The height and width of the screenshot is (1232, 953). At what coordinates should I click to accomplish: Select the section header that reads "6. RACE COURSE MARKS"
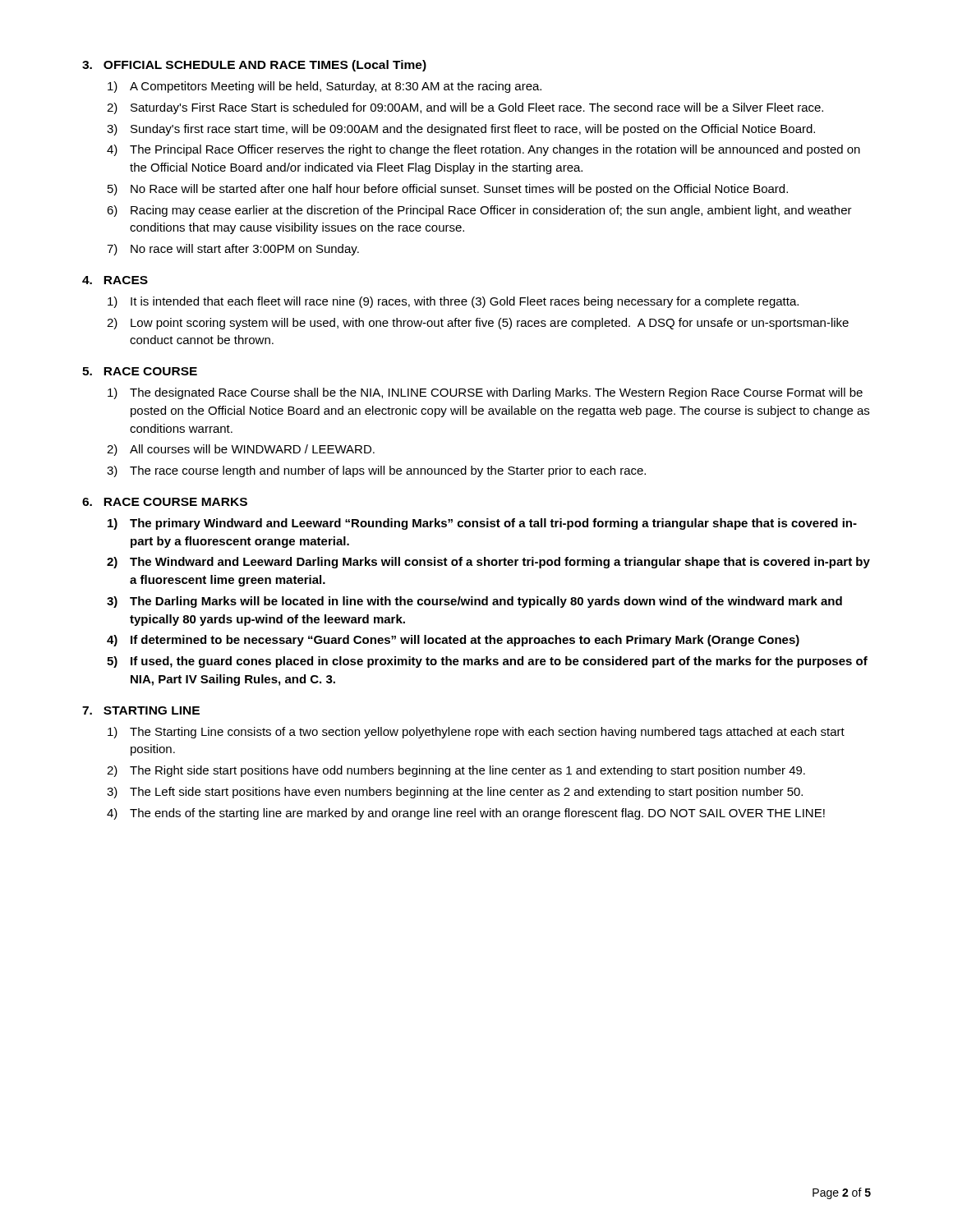coord(165,501)
